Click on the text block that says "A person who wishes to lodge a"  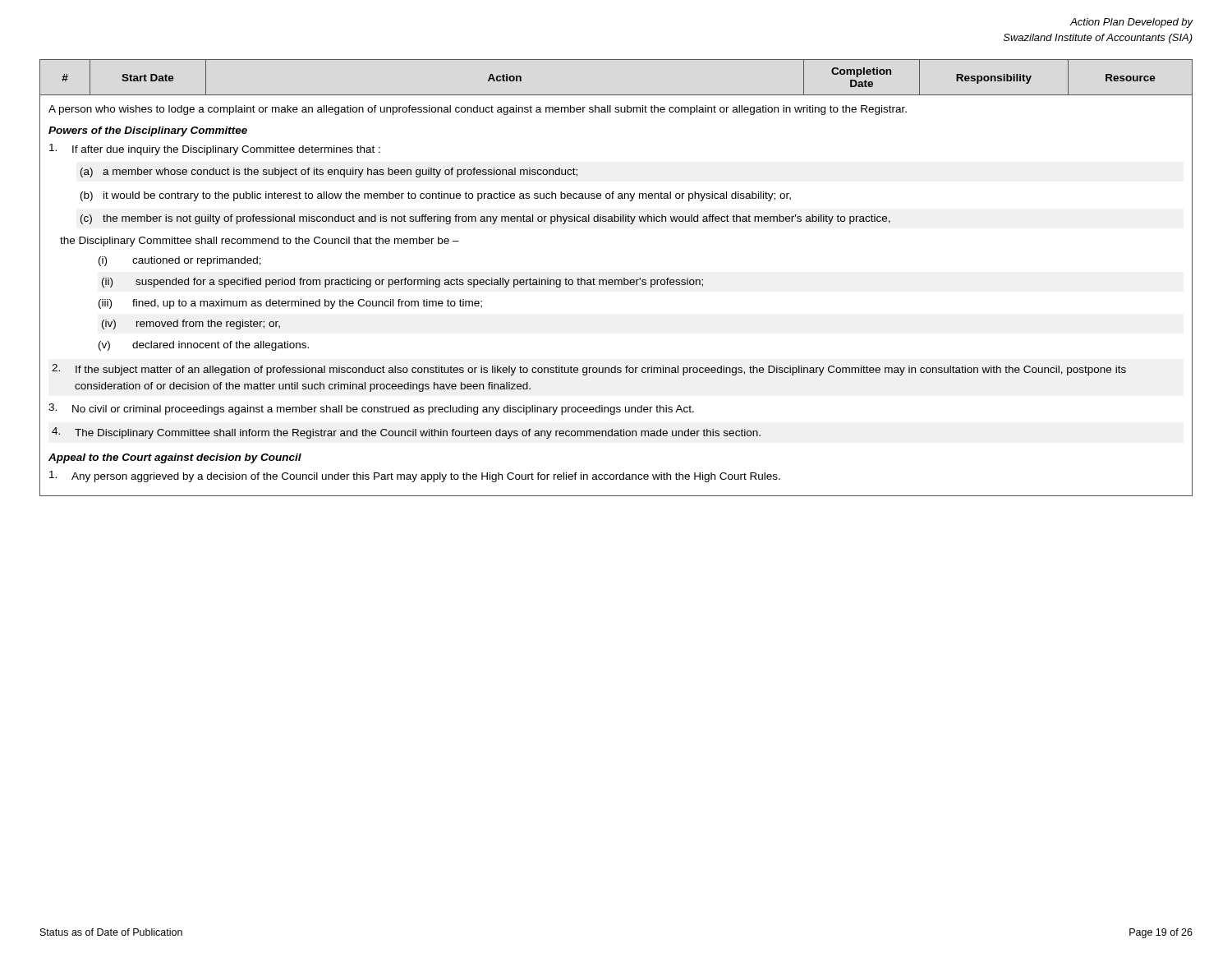[478, 109]
